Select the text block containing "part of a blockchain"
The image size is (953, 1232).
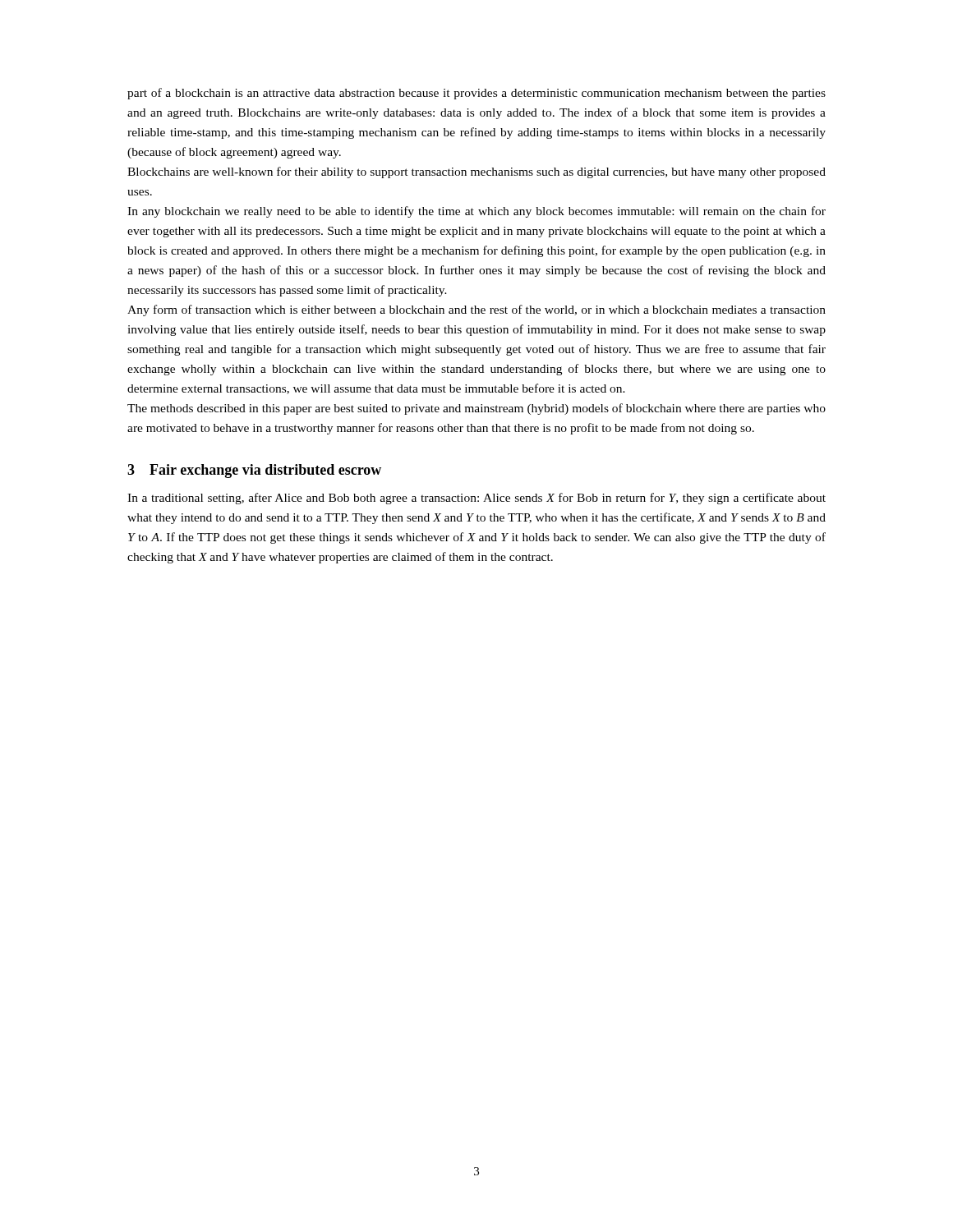[x=476, y=122]
